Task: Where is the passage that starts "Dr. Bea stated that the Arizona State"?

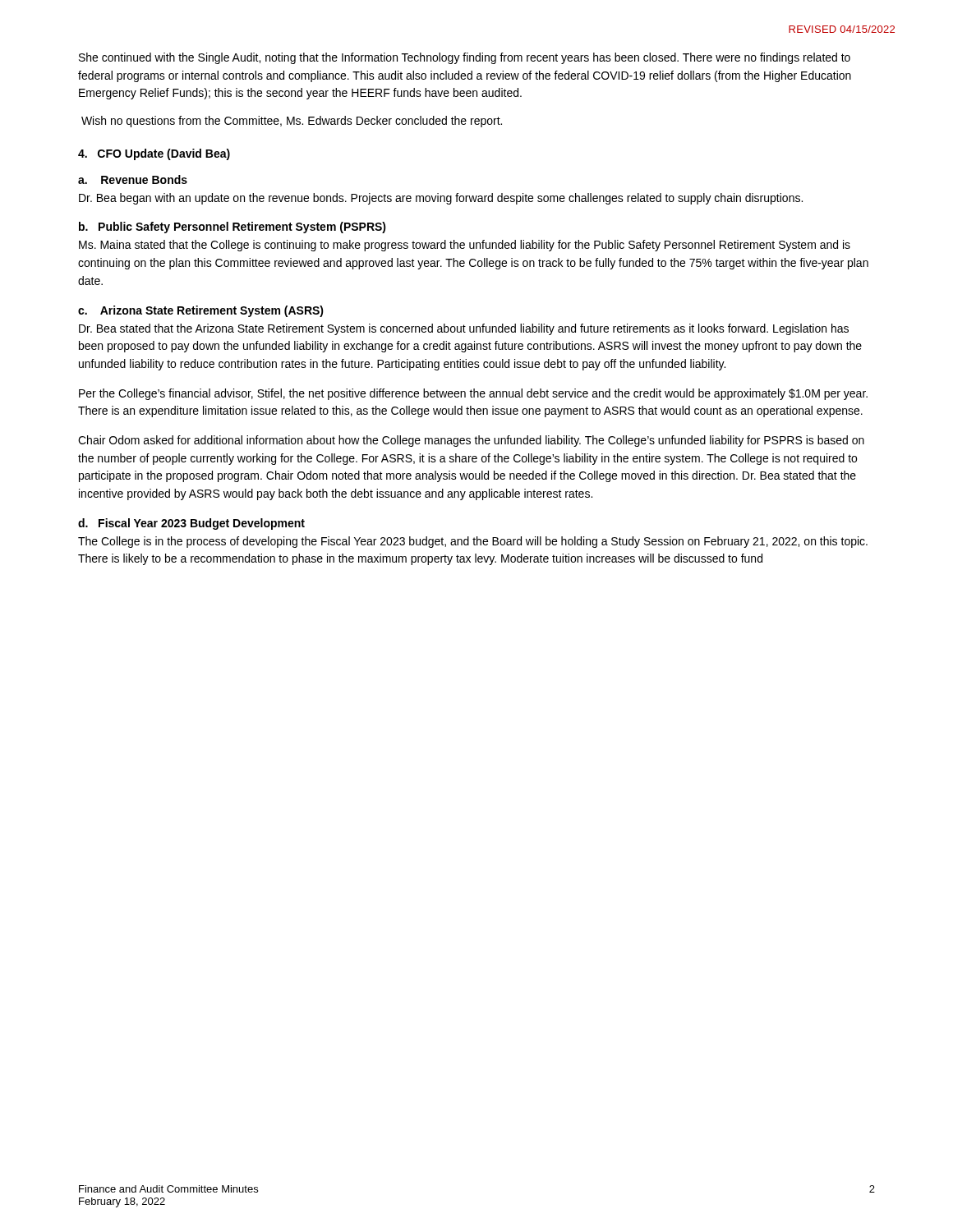Action: coord(470,346)
